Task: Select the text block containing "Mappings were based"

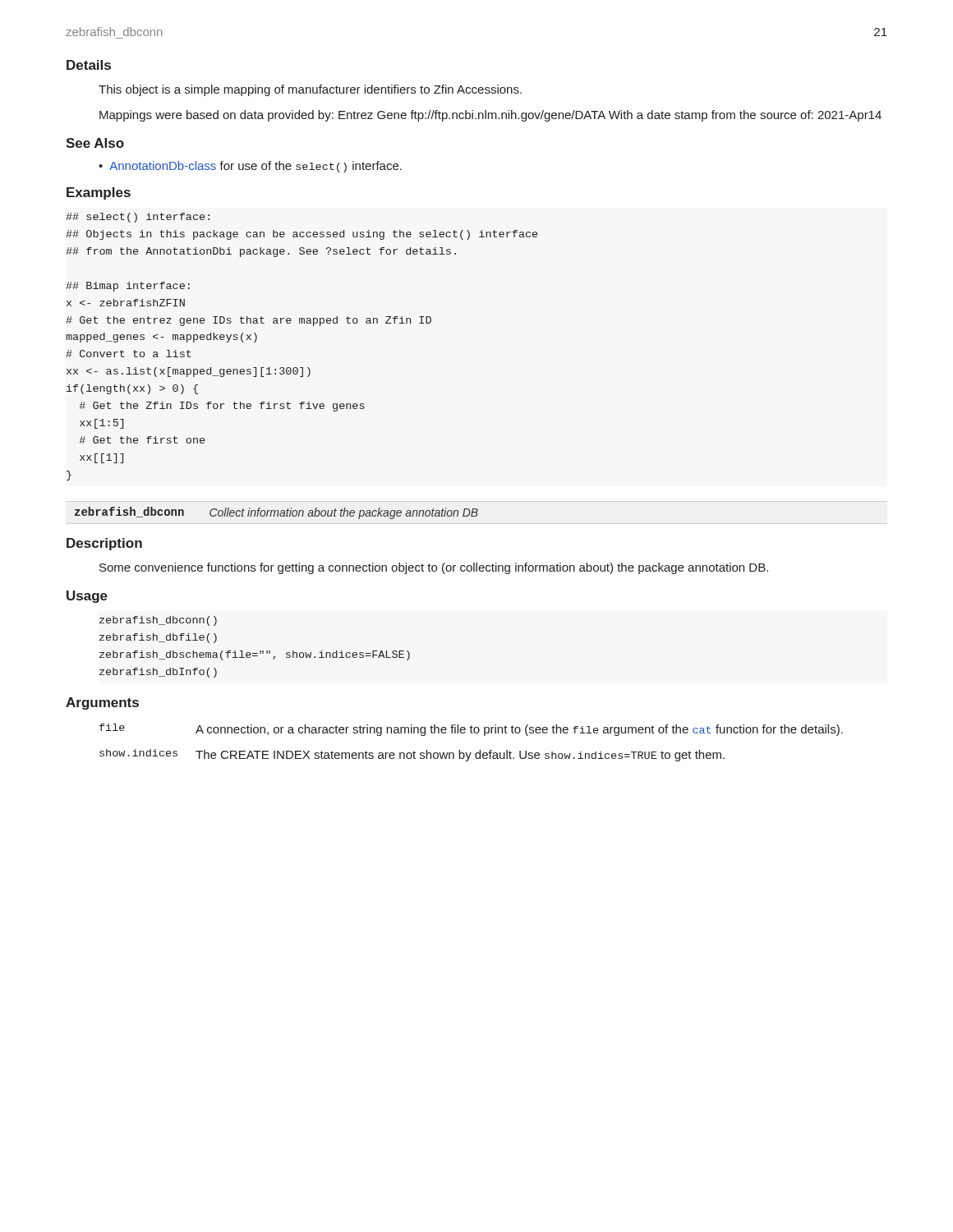Action: click(x=493, y=115)
